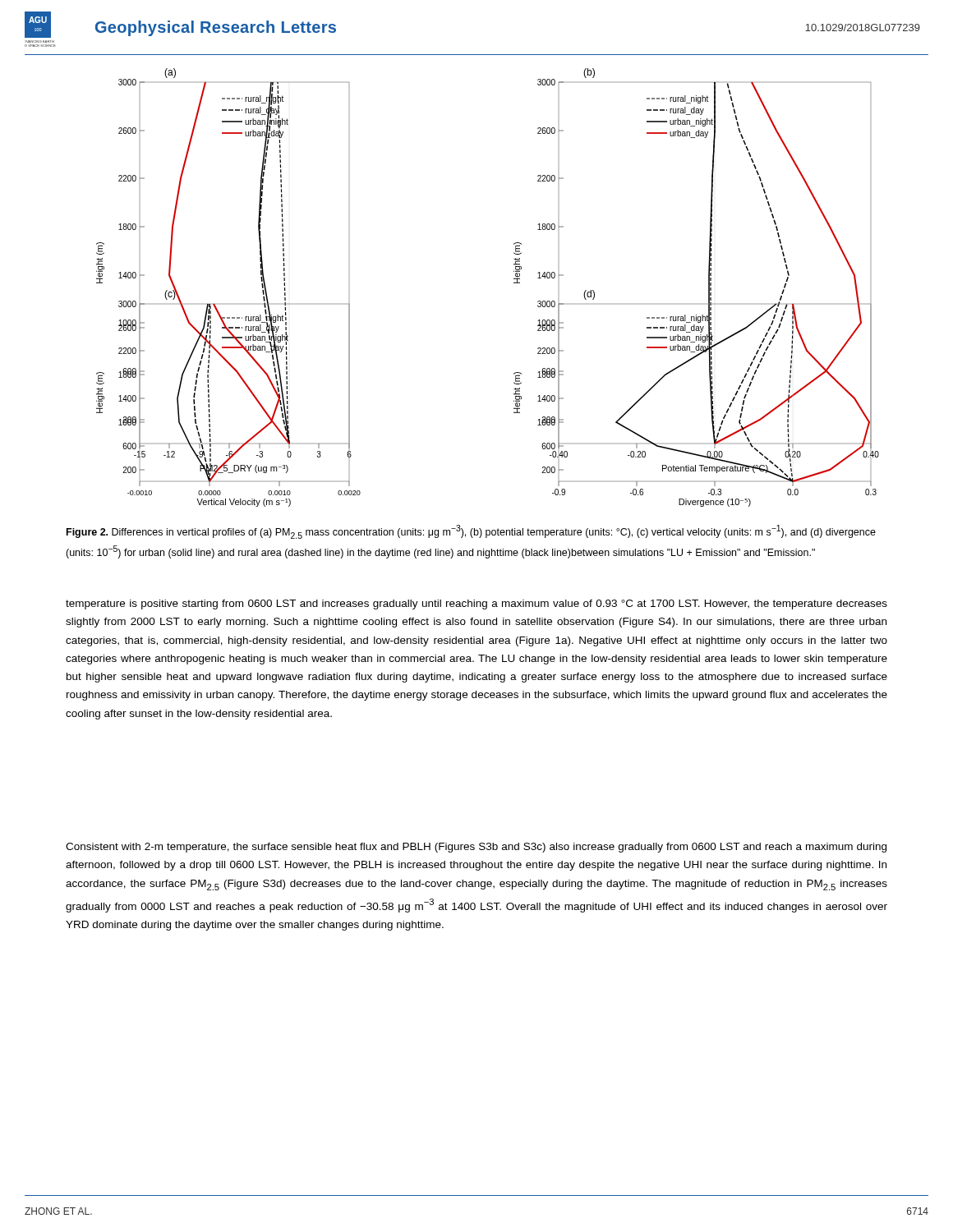The image size is (953, 1232).
Task: Find the block on this page that starts "temperature is positive starting from 0600"
Action: tap(476, 659)
